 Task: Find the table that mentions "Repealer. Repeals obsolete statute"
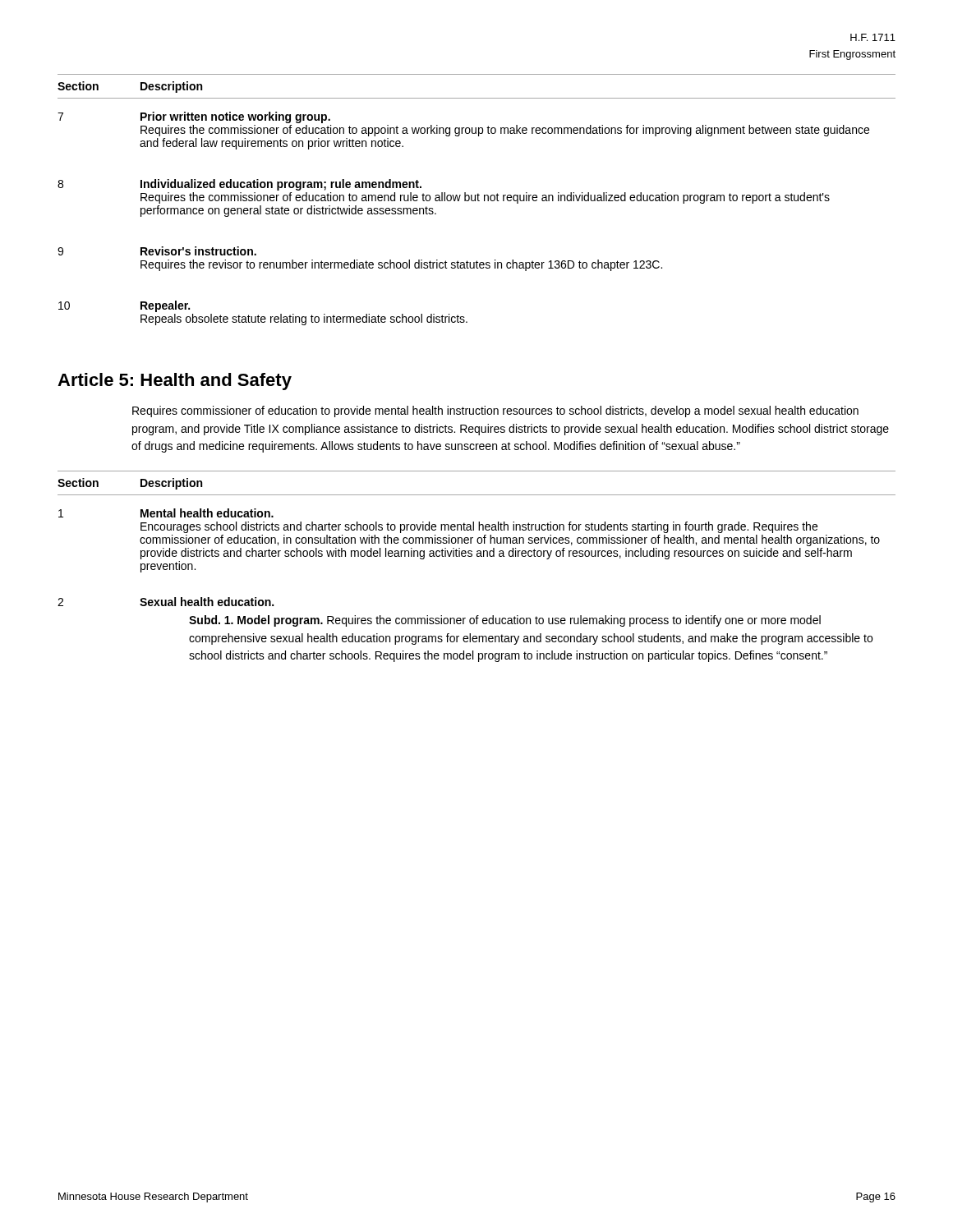pyautogui.click(x=476, y=201)
